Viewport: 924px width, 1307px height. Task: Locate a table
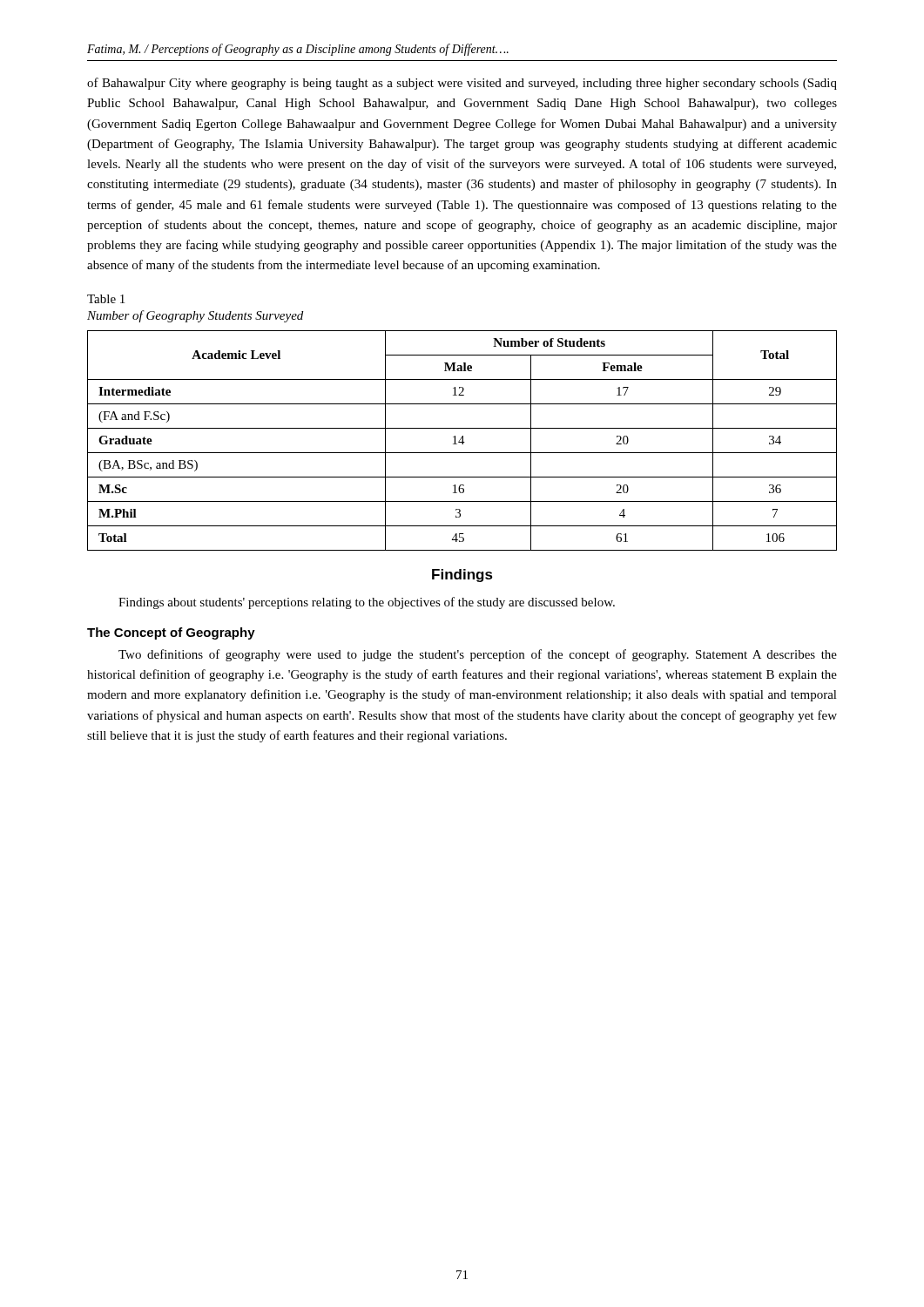click(x=462, y=440)
